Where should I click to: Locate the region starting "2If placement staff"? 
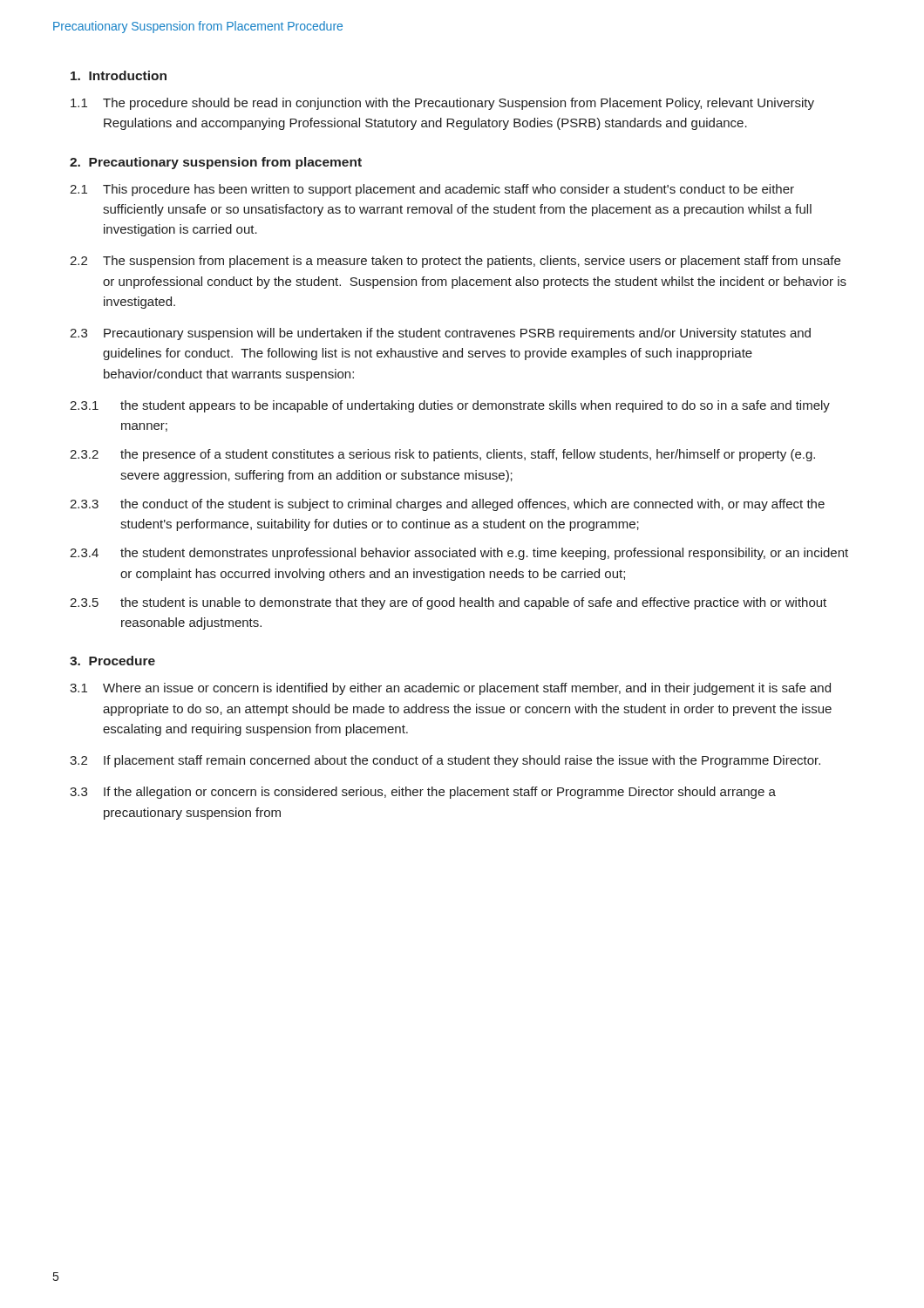click(x=460, y=760)
